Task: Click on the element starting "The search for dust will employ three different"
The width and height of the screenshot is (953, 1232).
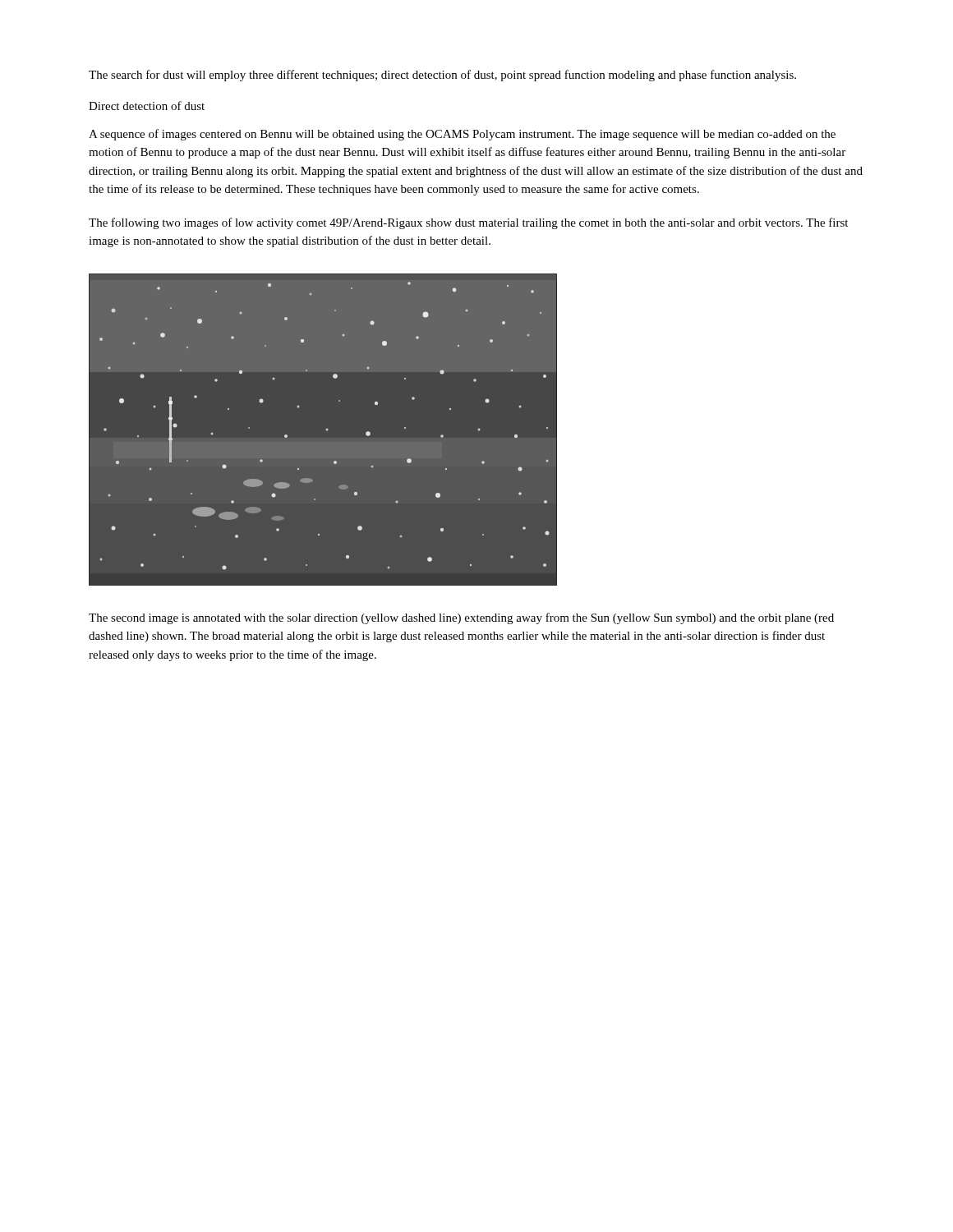Action: pyautogui.click(x=443, y=75)
